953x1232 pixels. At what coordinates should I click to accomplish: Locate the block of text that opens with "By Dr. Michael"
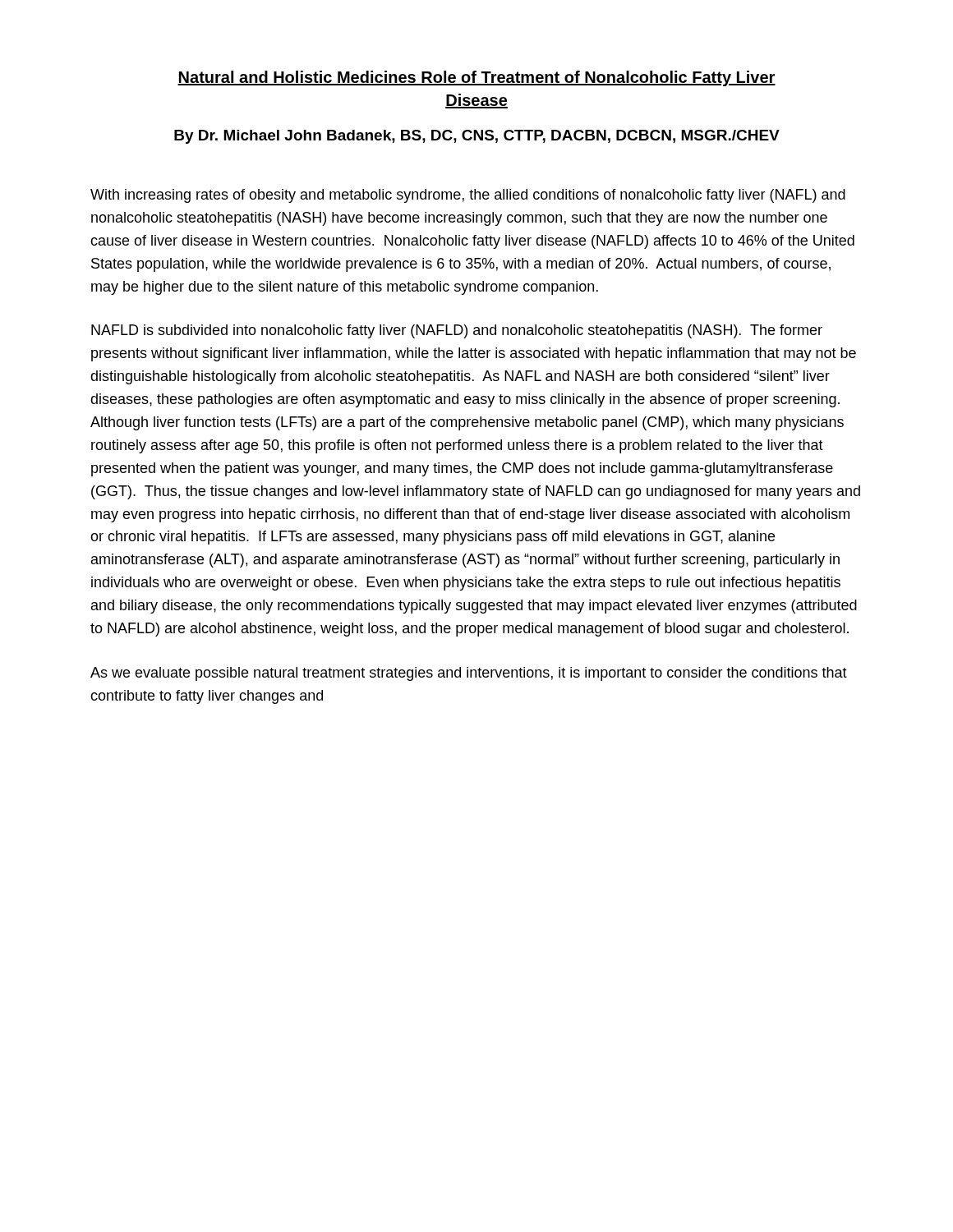tap(476, 135)
